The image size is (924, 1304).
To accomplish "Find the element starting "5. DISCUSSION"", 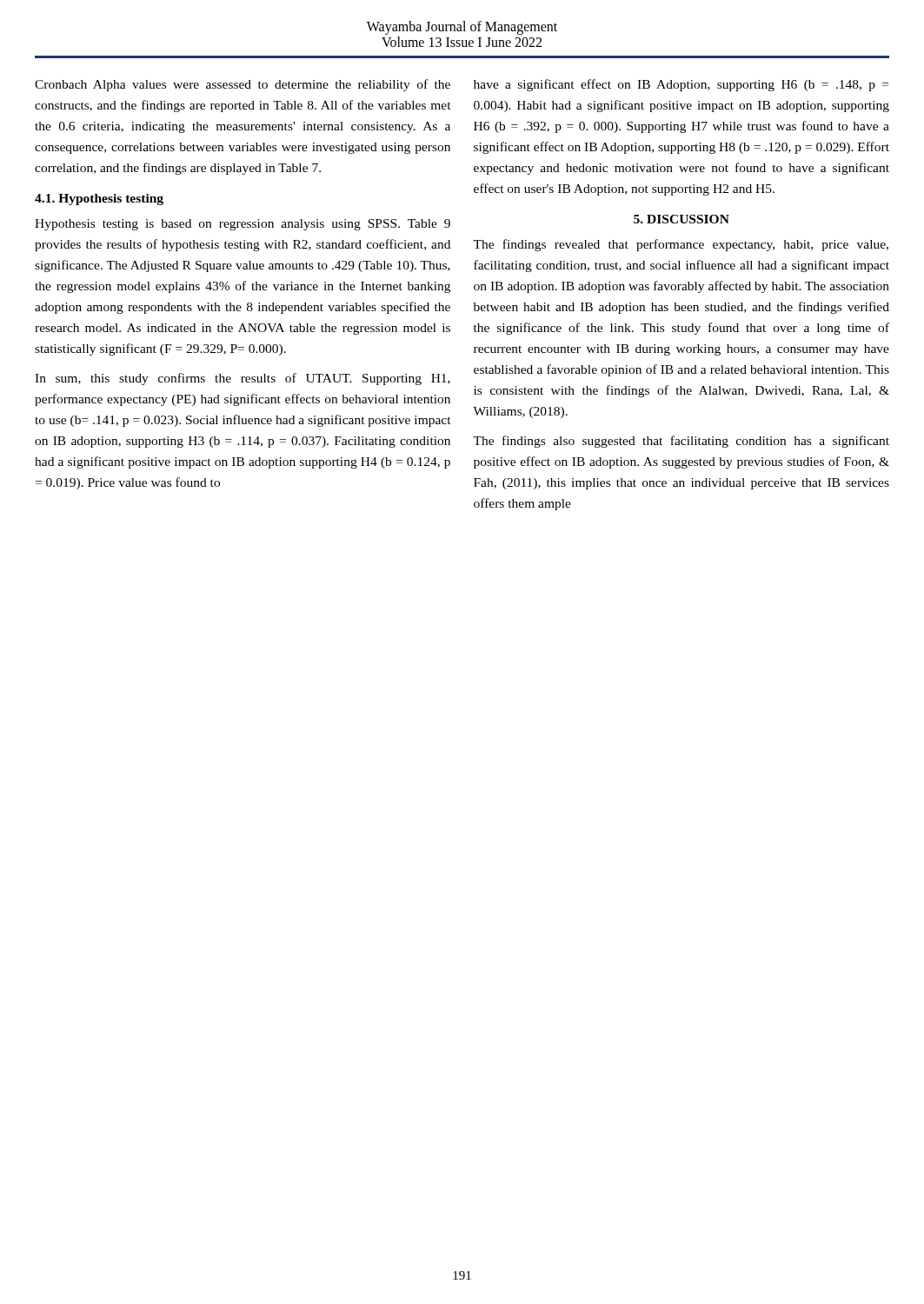I will [x=681, y=219].
